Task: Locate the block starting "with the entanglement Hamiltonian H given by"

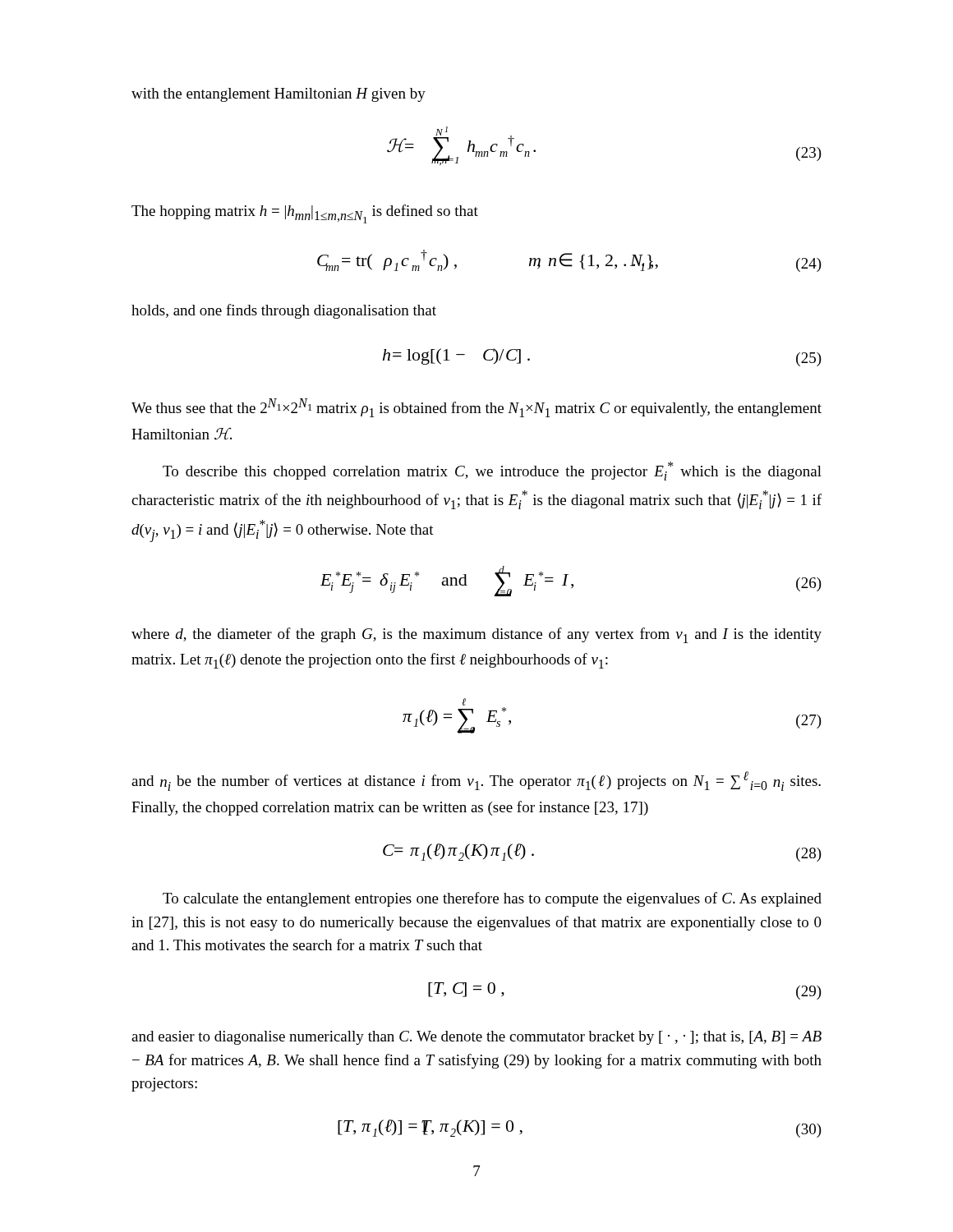Action: (x=278, y=93)
